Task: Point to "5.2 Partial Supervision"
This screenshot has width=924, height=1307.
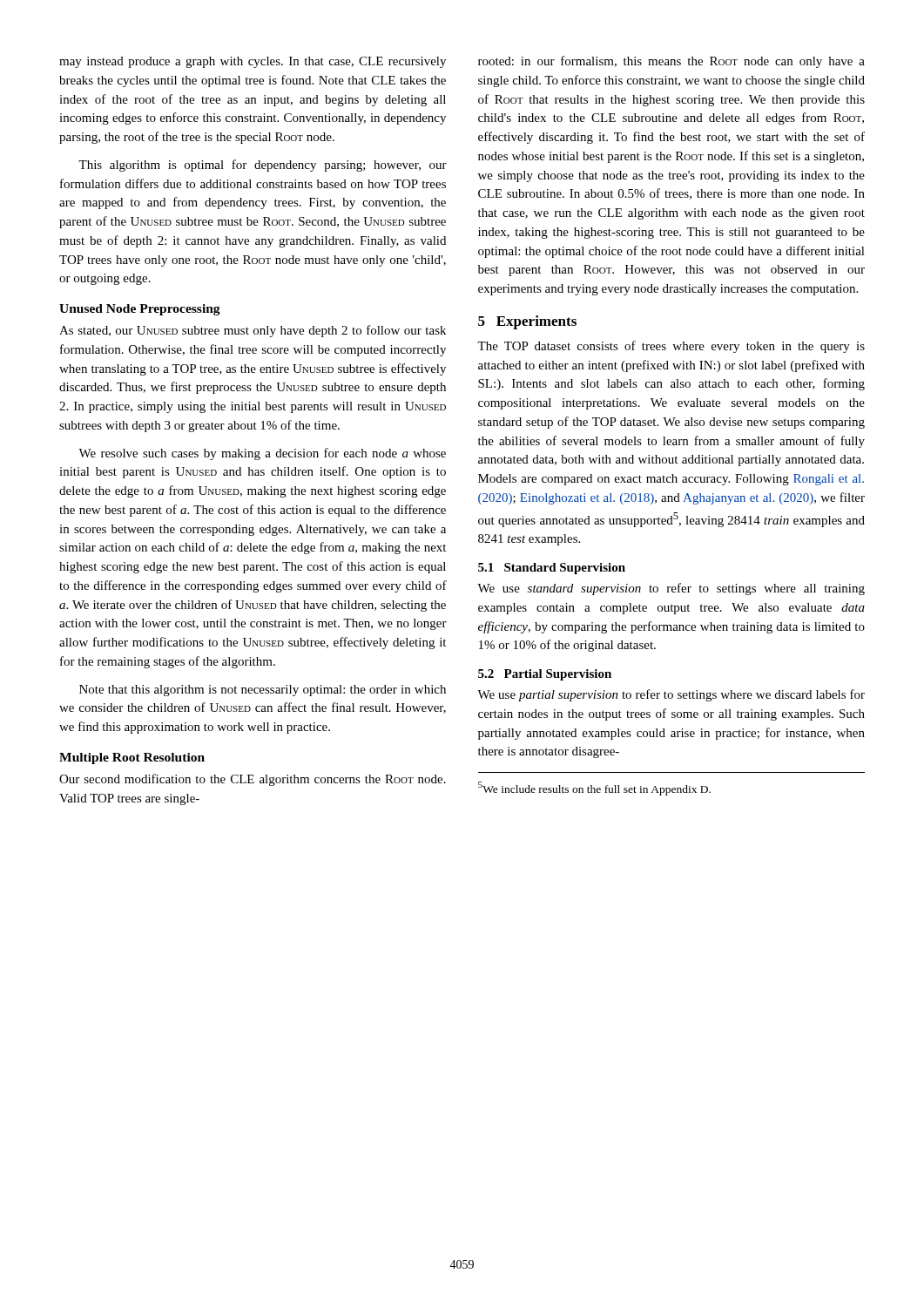Action: [545, 675]
